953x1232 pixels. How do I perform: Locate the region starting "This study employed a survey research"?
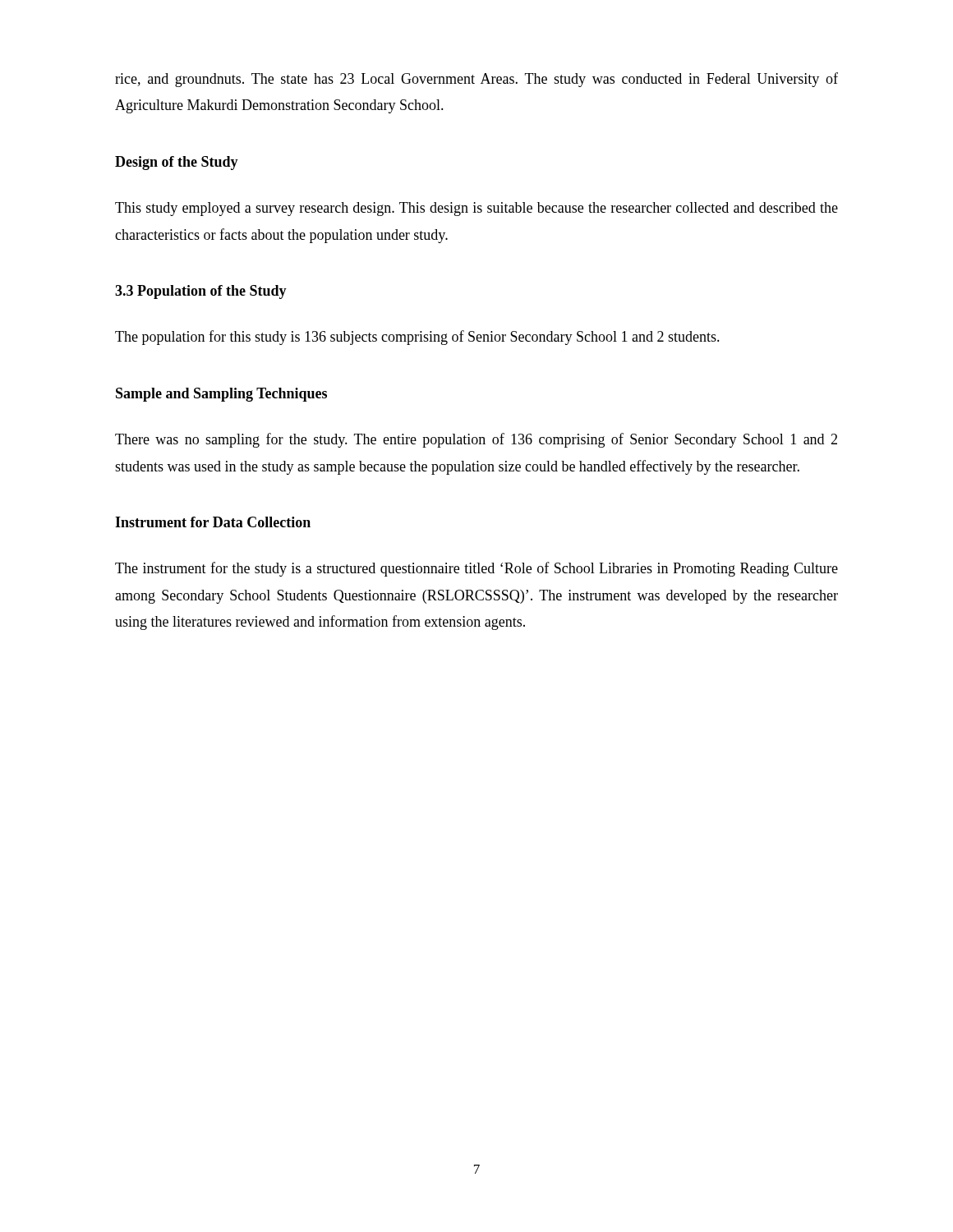click(476, 221)
